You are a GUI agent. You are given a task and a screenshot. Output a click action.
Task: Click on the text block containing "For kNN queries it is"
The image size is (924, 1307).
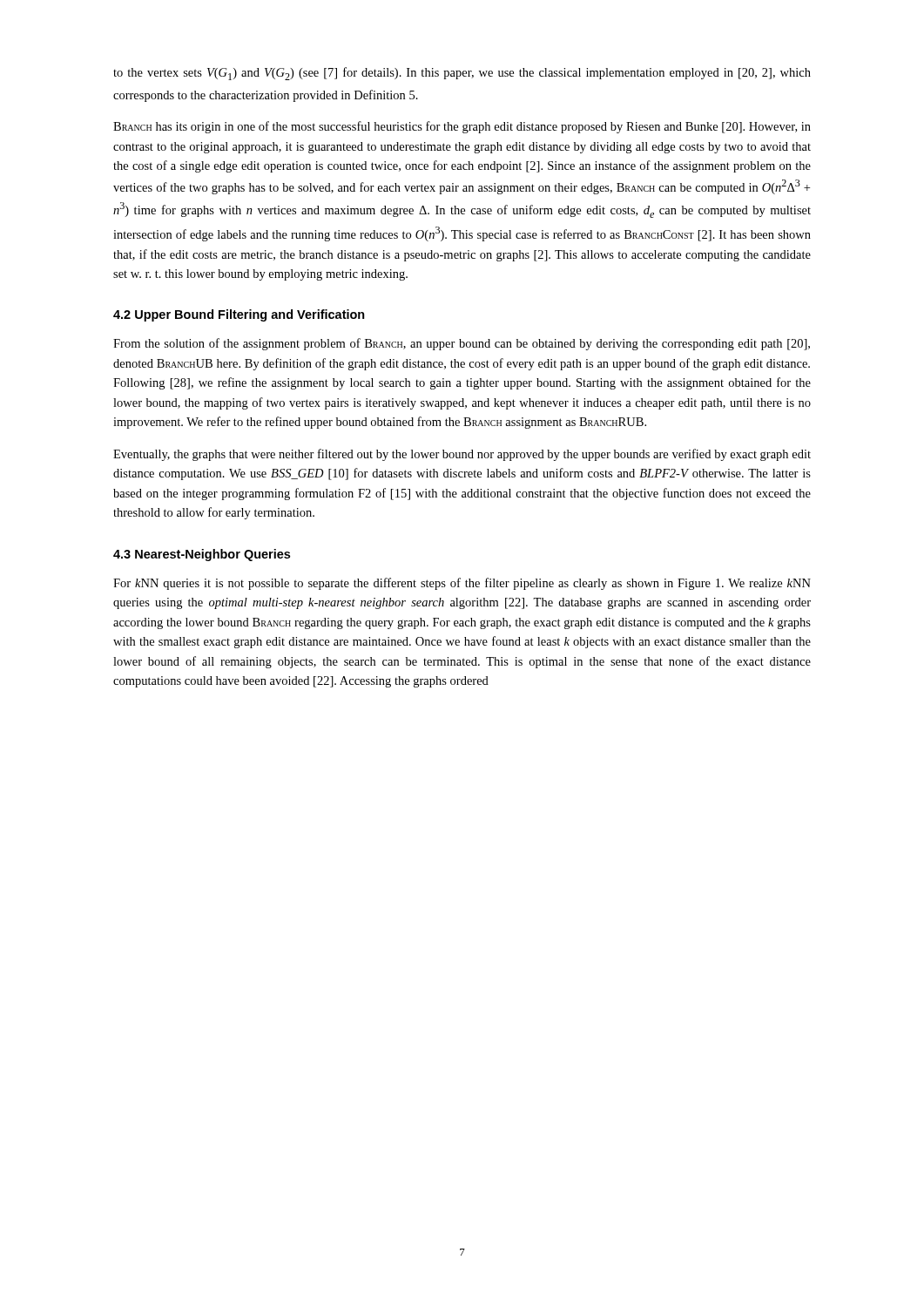coord(462,632)
